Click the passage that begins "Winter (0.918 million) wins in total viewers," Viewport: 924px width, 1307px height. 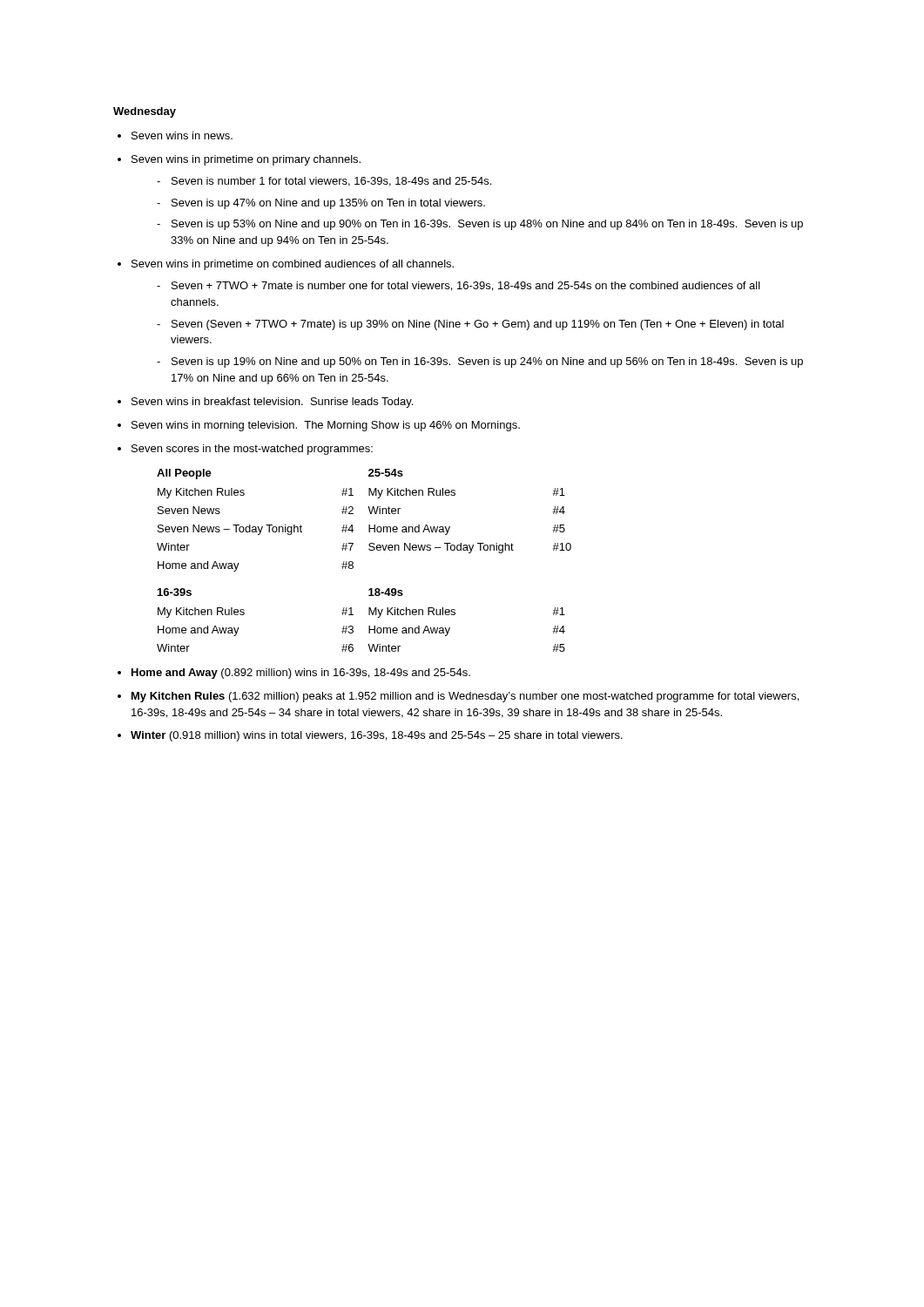pyautogui.click(x=377, y=735)
